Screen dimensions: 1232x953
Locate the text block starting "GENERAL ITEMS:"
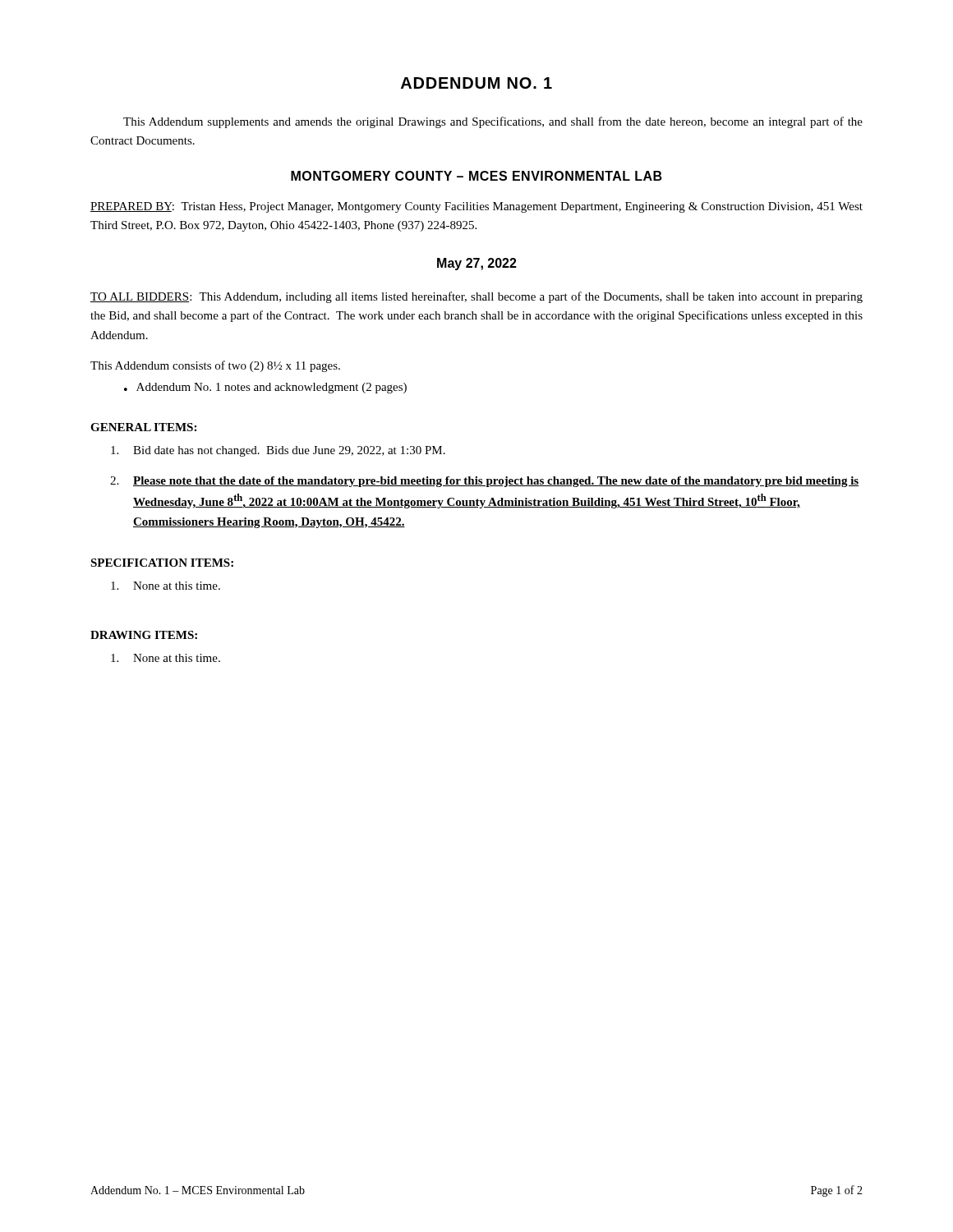click(x=144, y=427)
